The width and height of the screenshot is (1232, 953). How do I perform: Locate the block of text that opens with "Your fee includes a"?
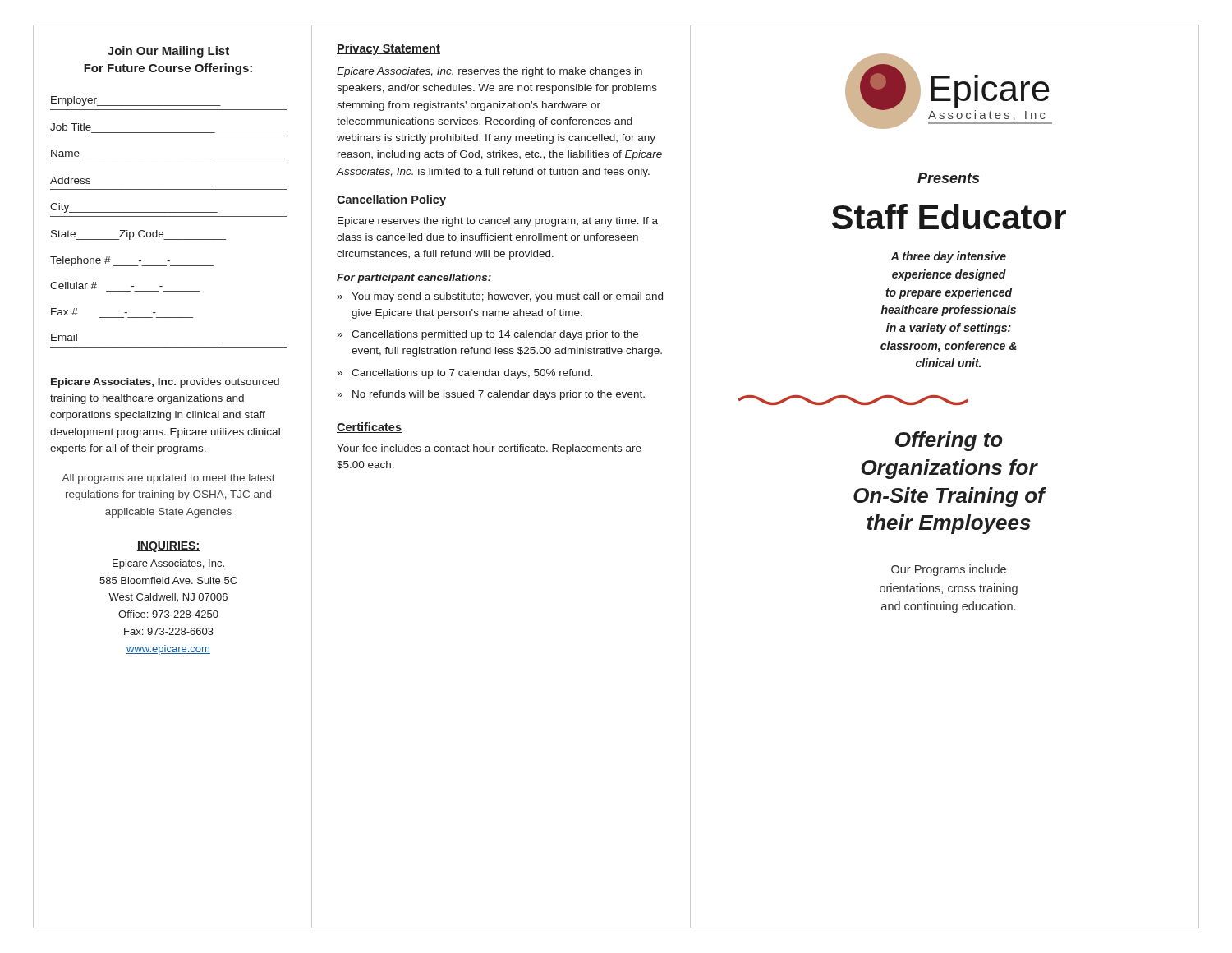489,456
